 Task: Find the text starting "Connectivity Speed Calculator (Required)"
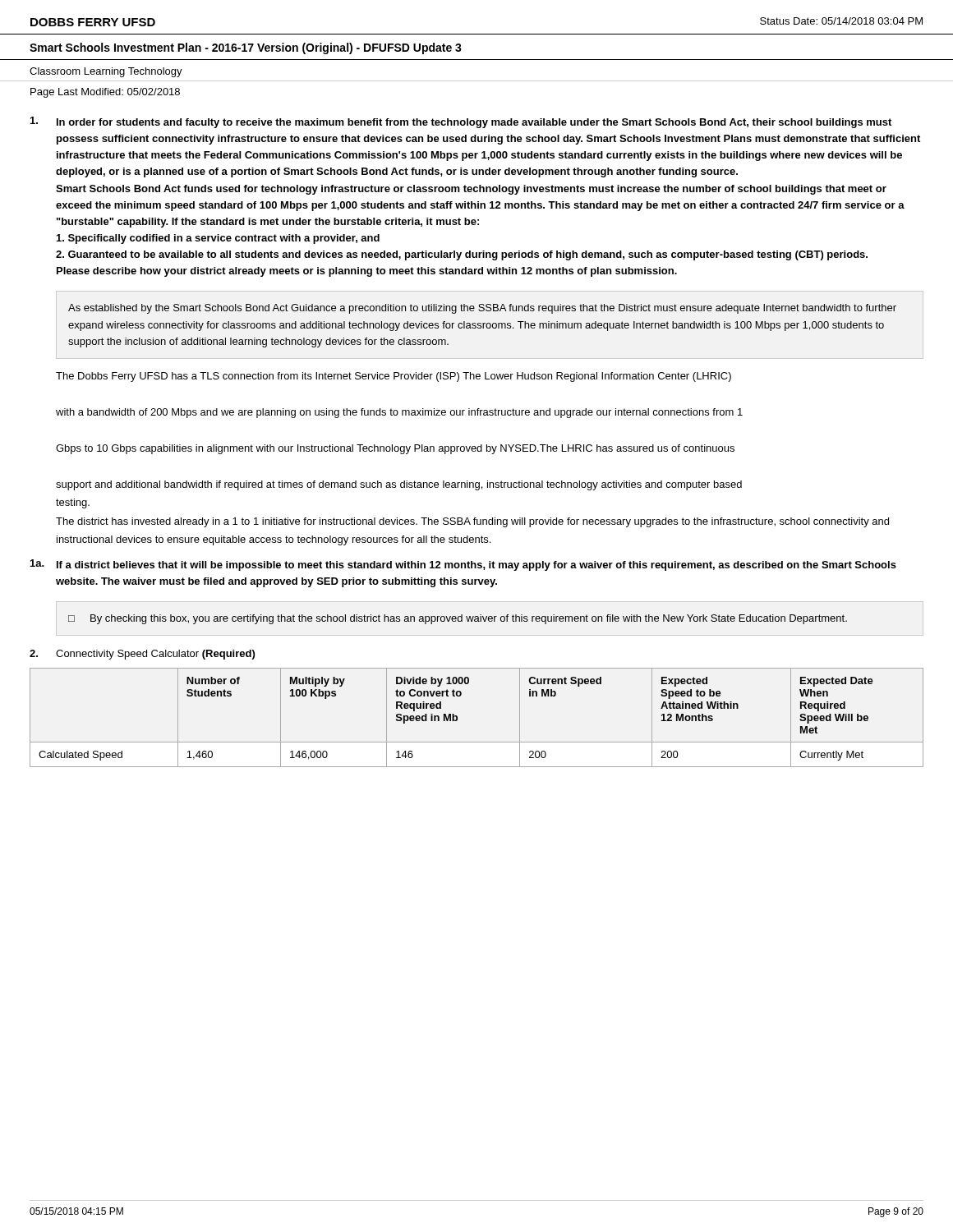click(142, 655)
